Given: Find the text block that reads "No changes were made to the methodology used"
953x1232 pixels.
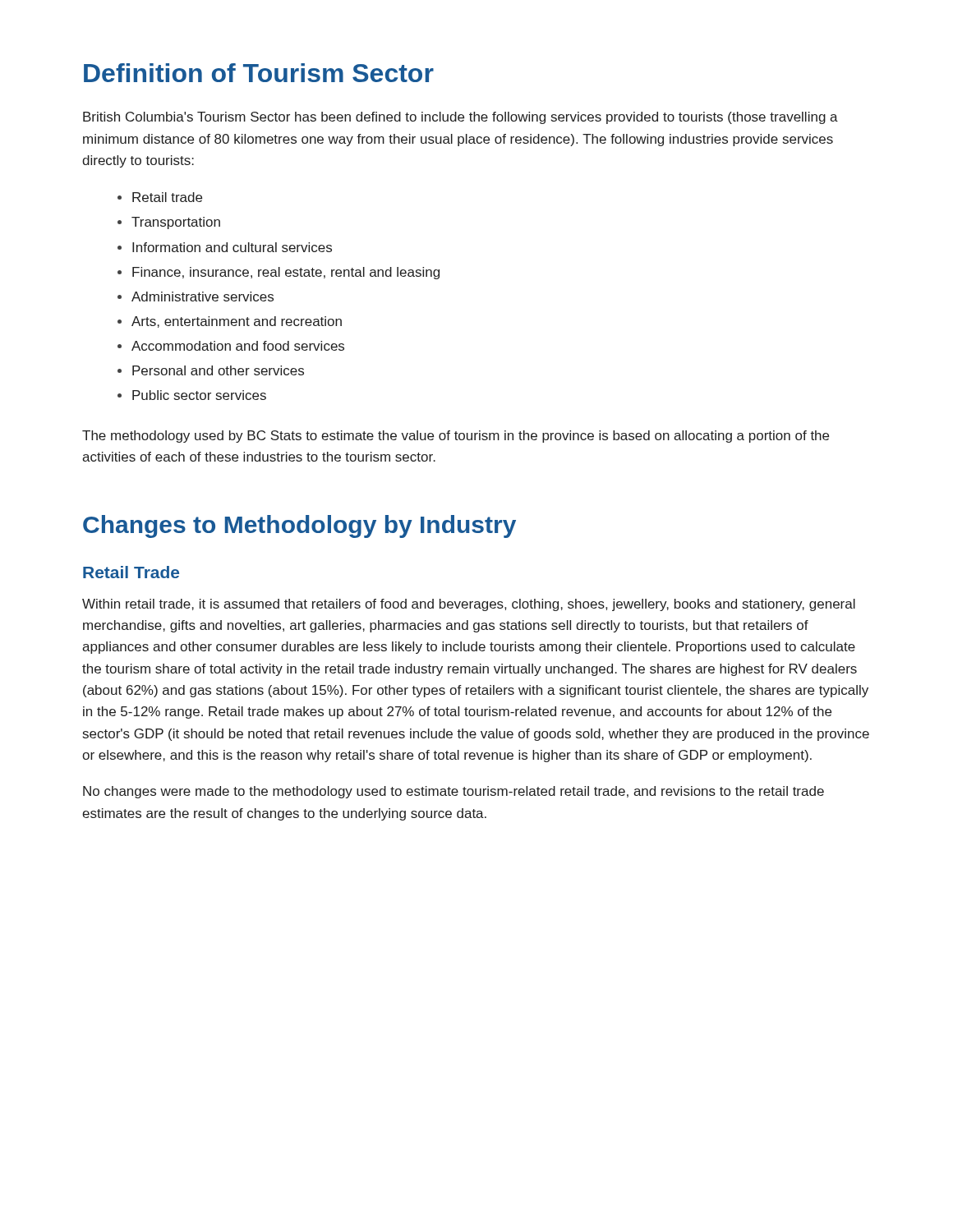Looking at the screenshot, I should pyautogui.click(x=453, y=802).
